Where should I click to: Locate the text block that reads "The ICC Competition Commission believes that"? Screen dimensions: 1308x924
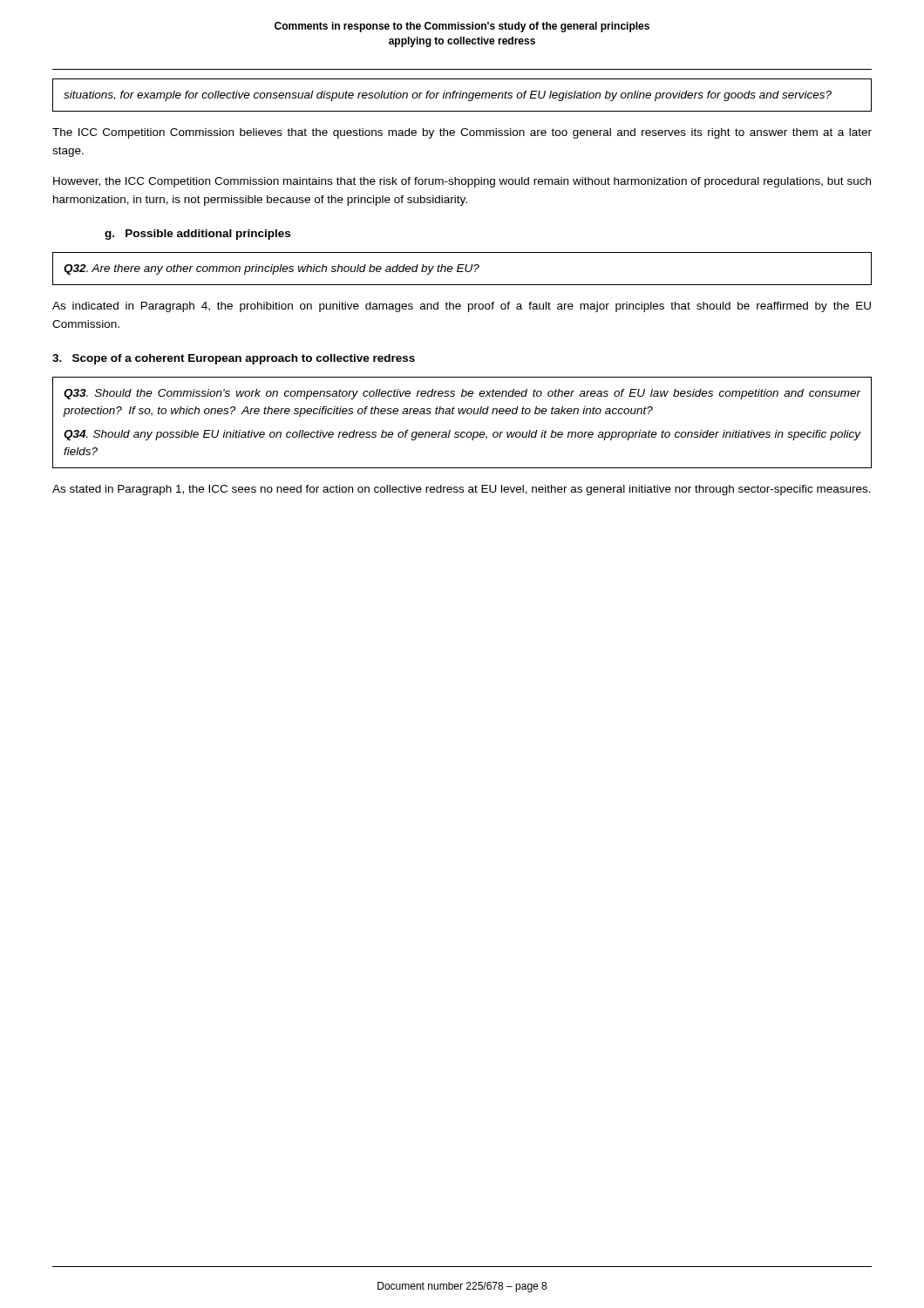(462, 141)
